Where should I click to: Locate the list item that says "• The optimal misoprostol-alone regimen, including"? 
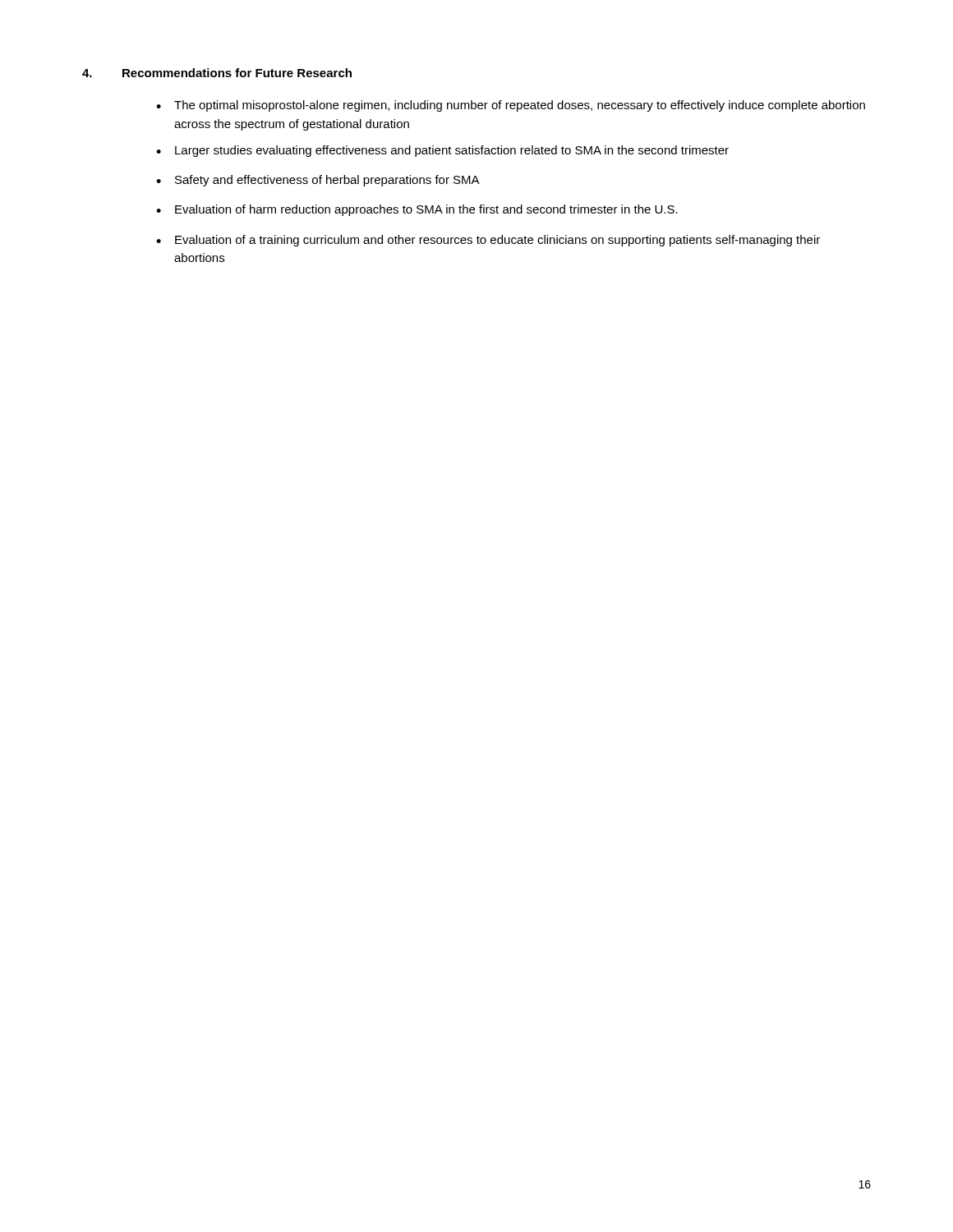pos(513,115)
